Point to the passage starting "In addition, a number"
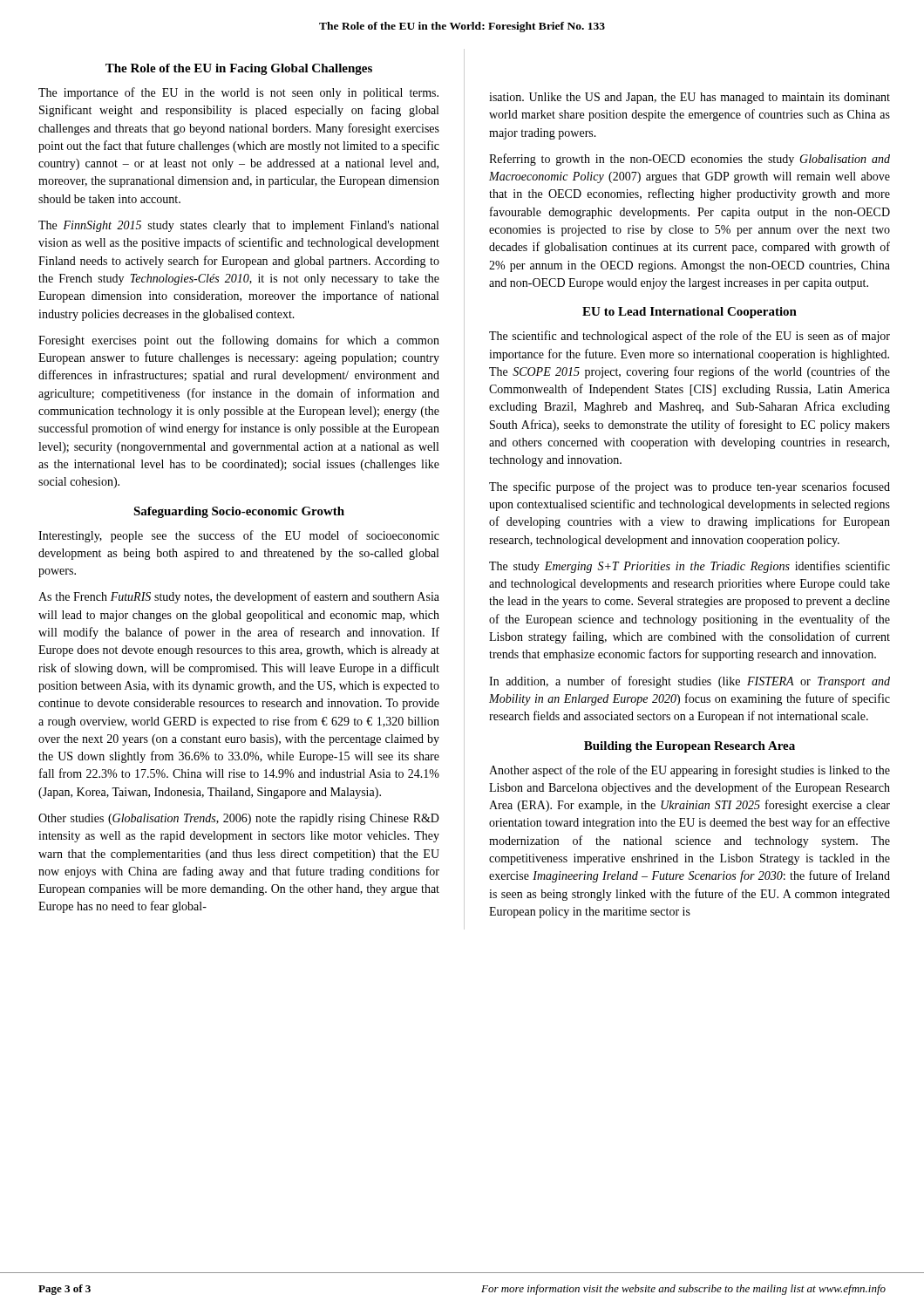Viewport: 924px width, 1308px height. [689, 699]
